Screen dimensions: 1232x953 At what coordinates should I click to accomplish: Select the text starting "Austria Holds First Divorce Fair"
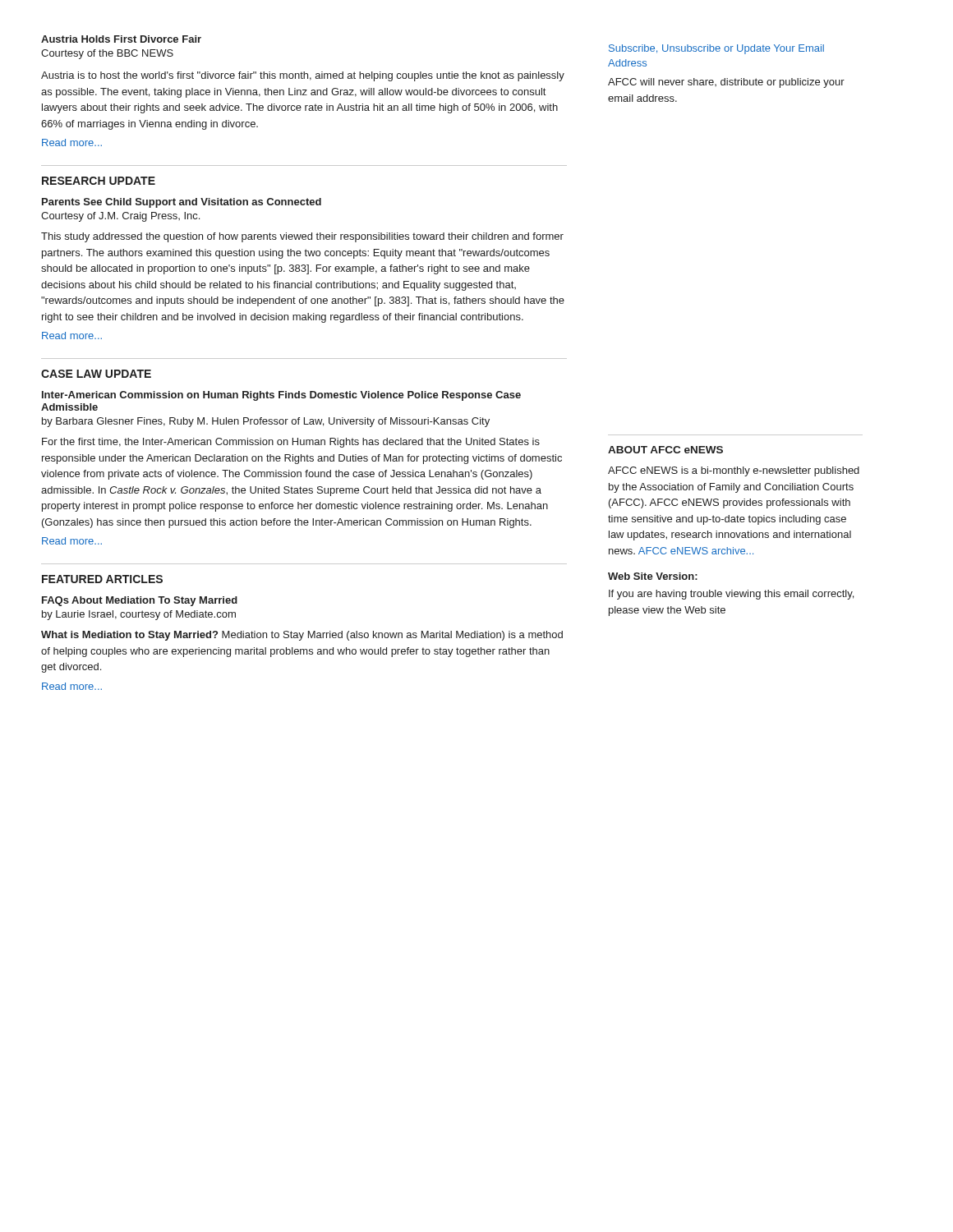coord(121,39)
